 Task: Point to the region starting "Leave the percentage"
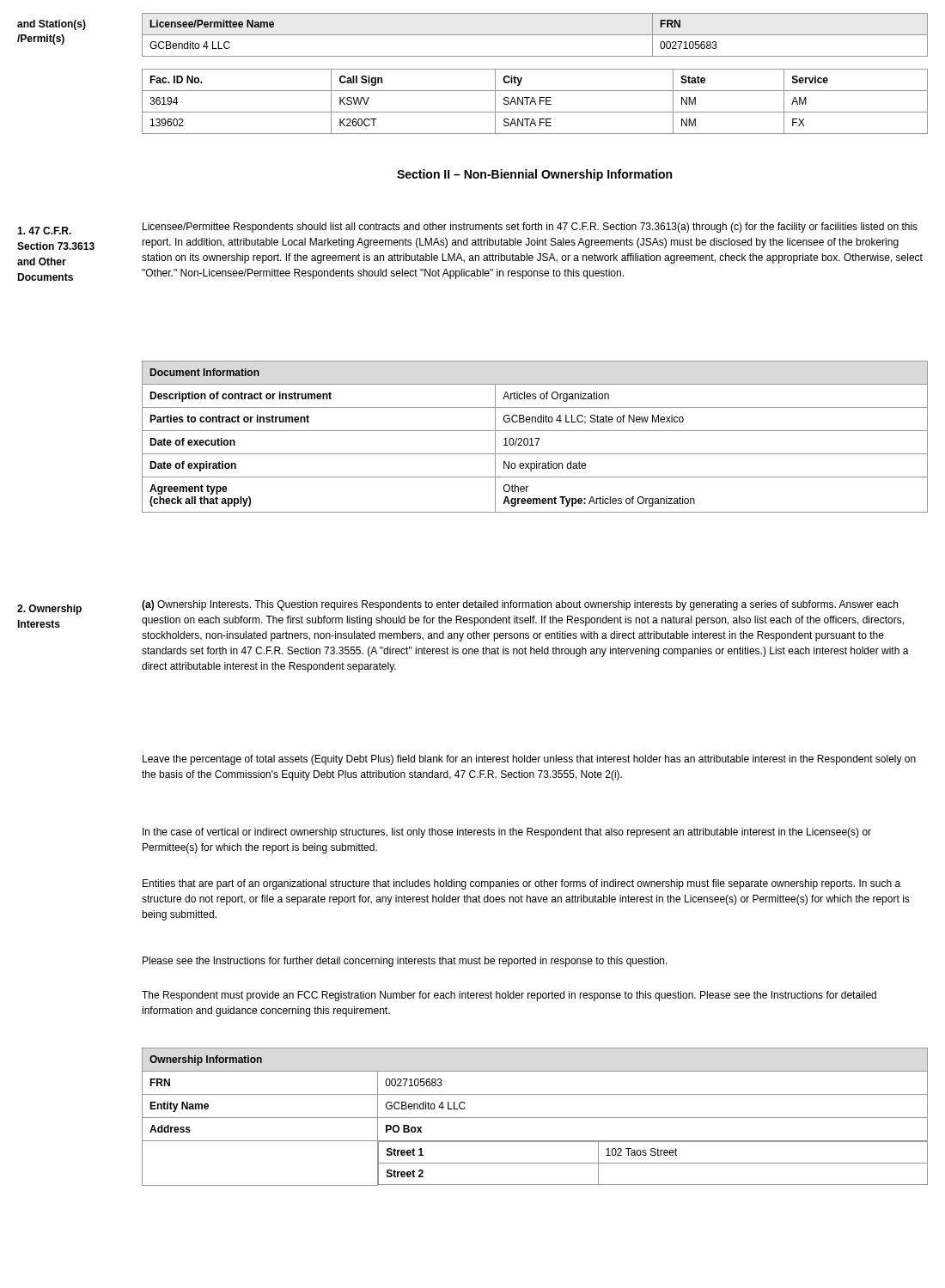tap(535, 767)
